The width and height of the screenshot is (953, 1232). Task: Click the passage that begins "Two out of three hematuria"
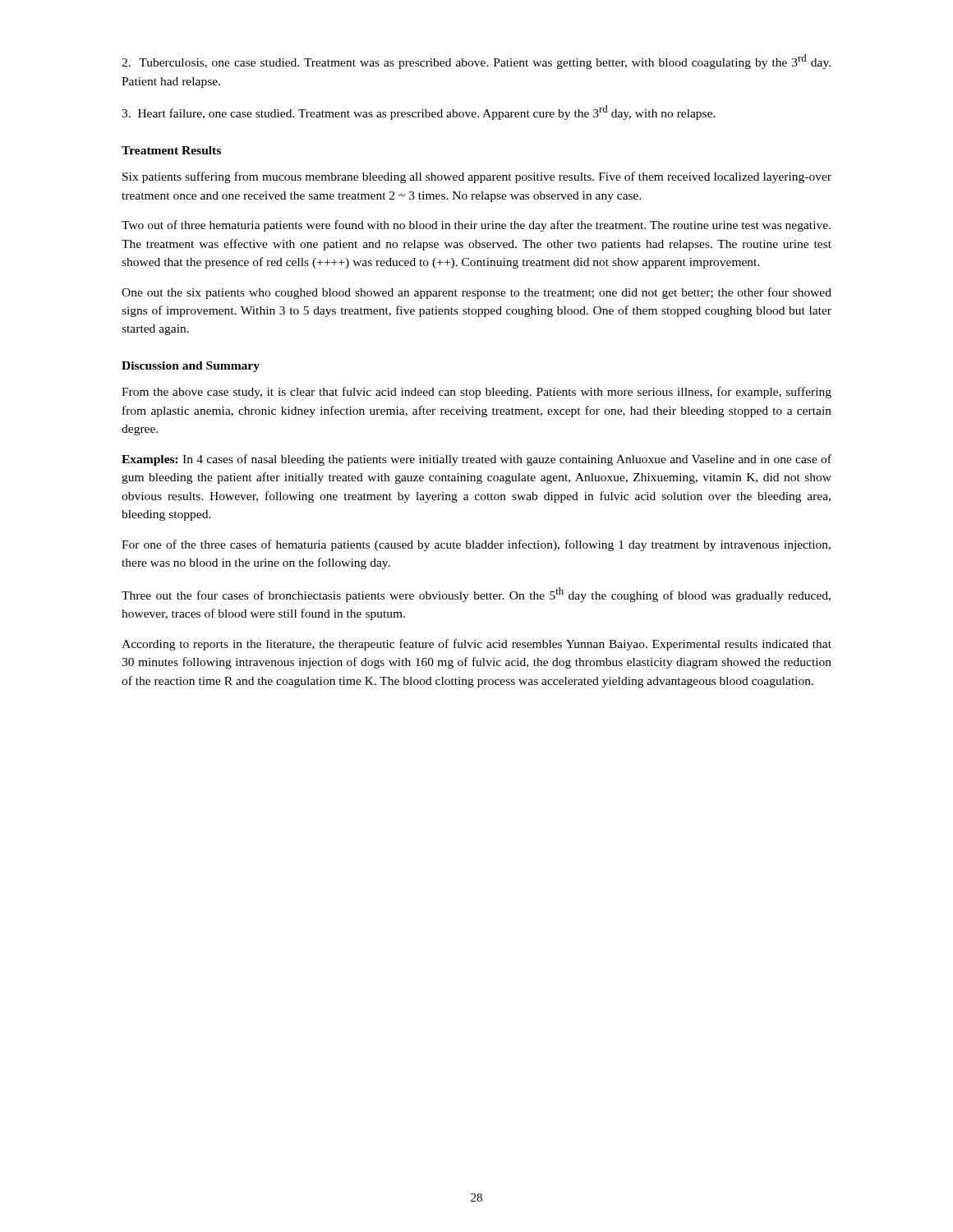(x=476, y=243)
